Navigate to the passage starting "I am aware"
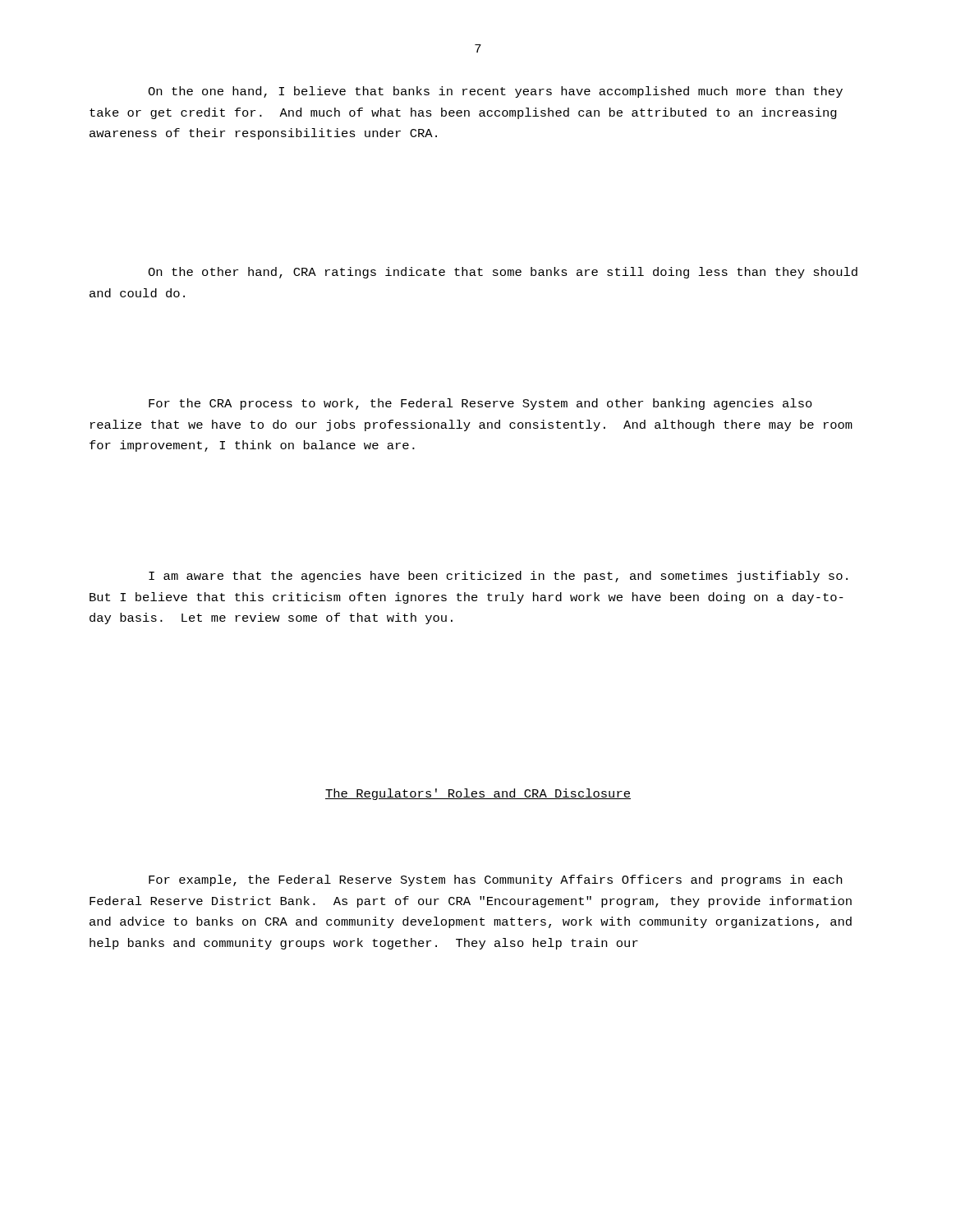This screenshot has width=956, height=1232. [478, 598]
